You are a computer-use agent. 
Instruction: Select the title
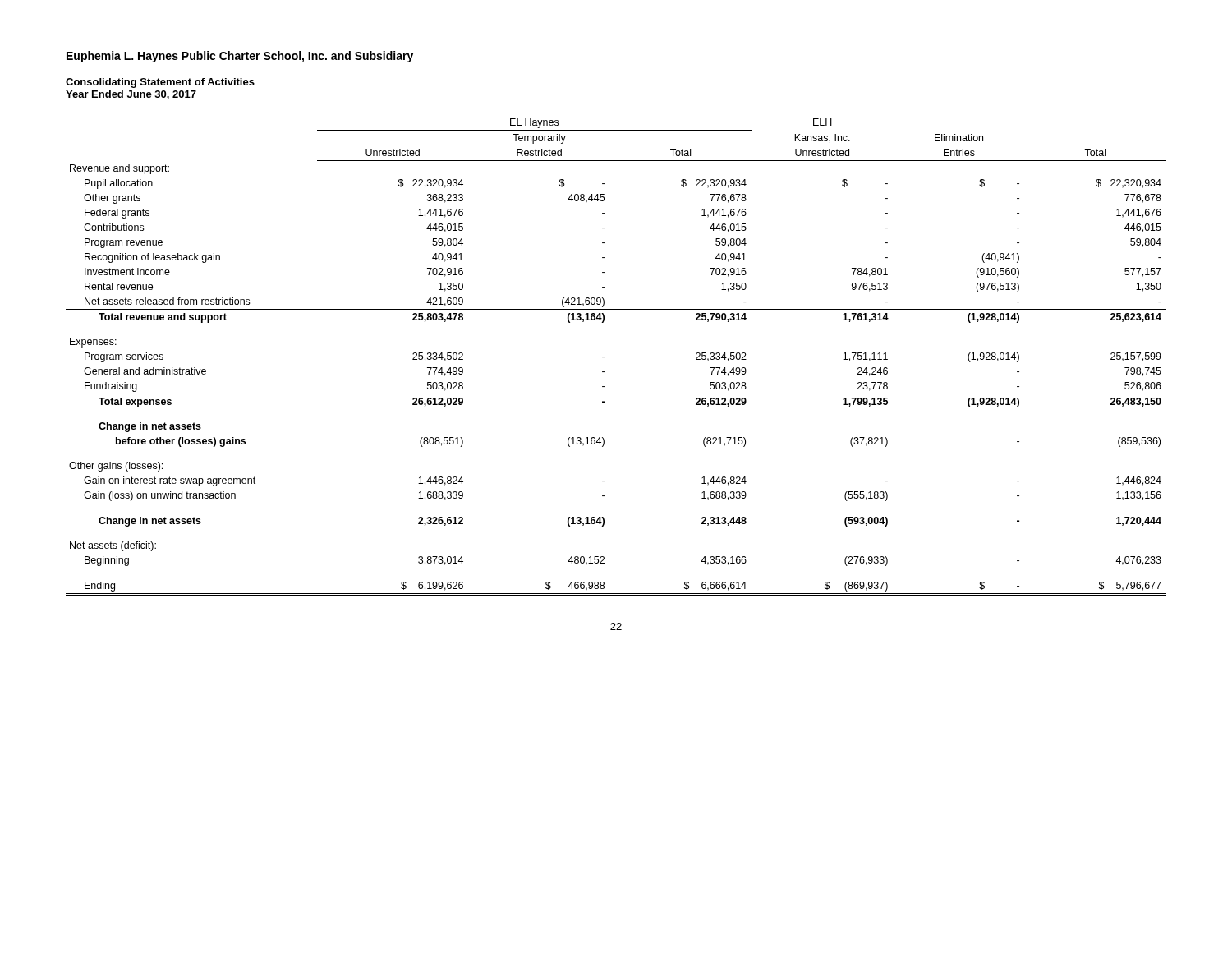[x=240, y=56]
